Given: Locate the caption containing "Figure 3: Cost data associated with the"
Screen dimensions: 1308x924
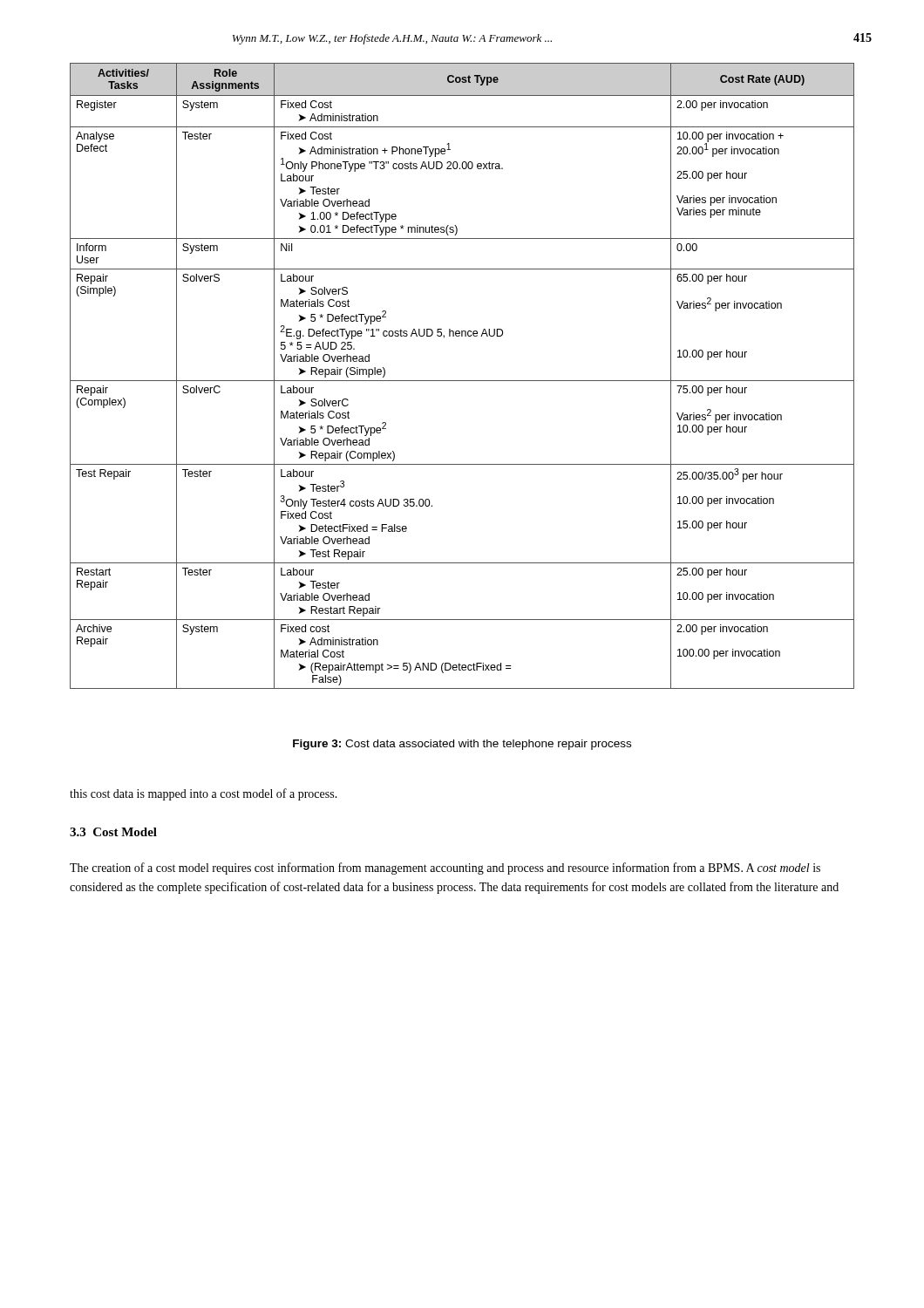Looking at the screenshot, I should [462, 743].
